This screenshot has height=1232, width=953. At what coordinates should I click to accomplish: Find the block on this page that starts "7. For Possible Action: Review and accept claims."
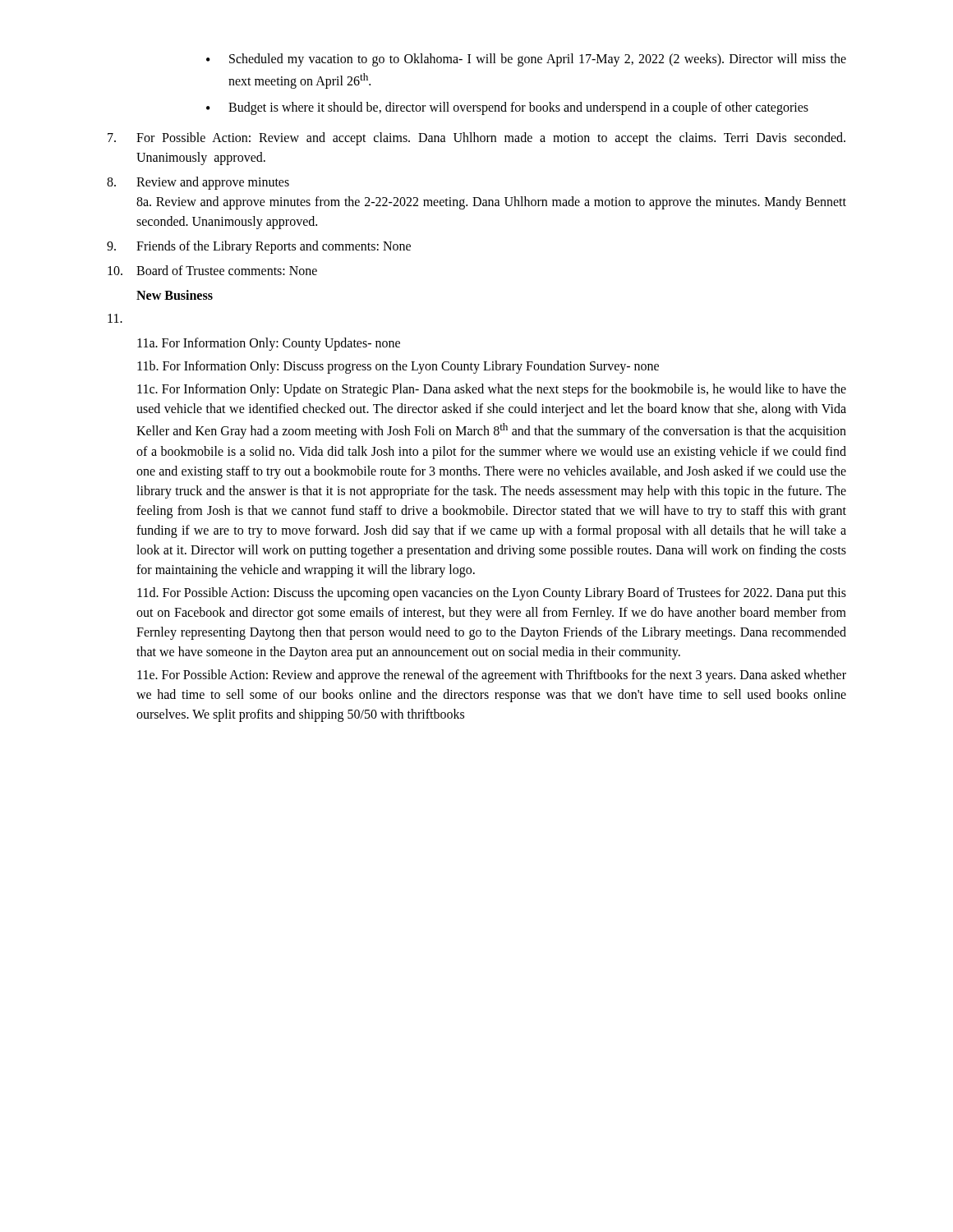click(x=476, y=148)
